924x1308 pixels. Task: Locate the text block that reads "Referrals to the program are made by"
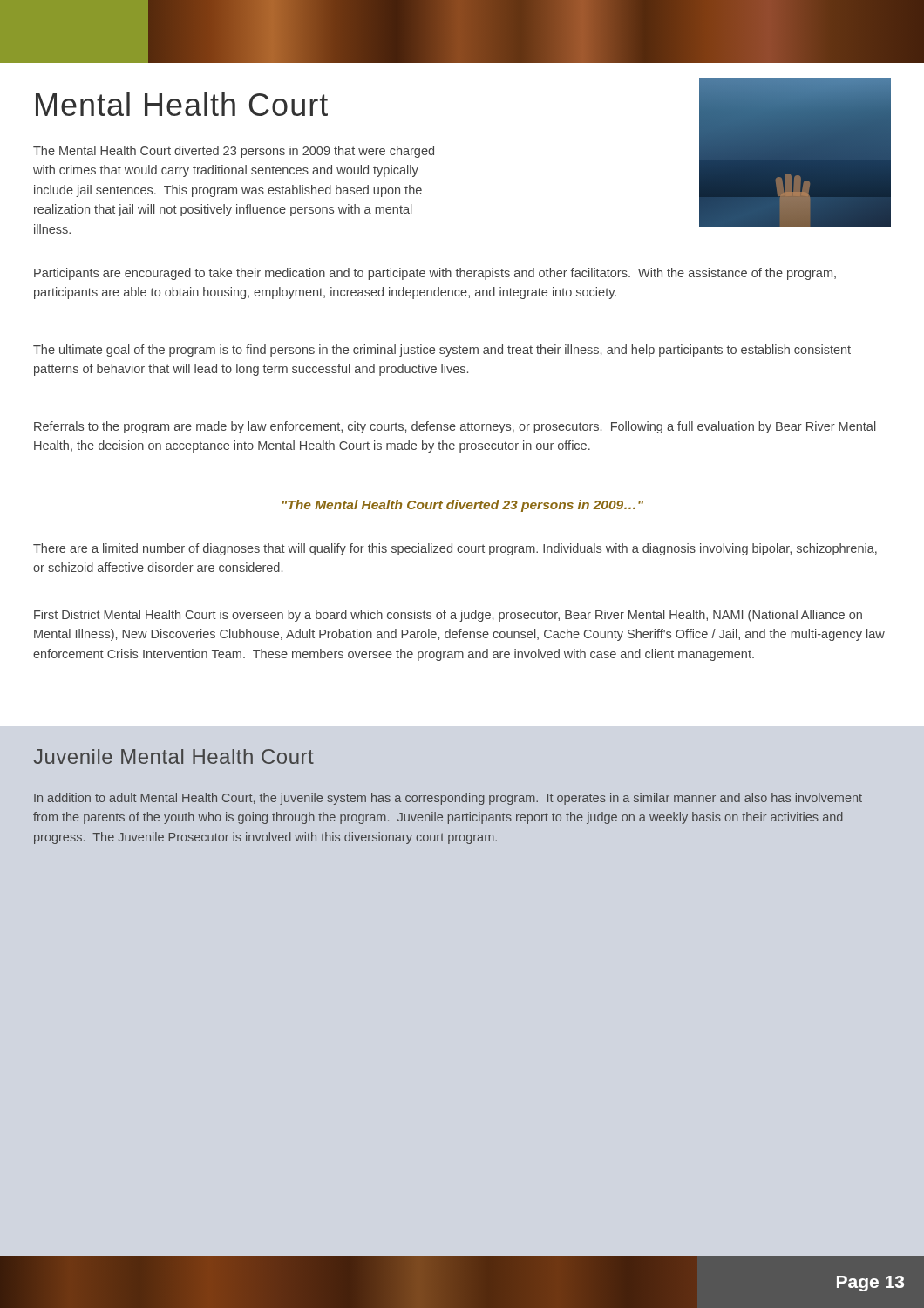click(462, 436)
